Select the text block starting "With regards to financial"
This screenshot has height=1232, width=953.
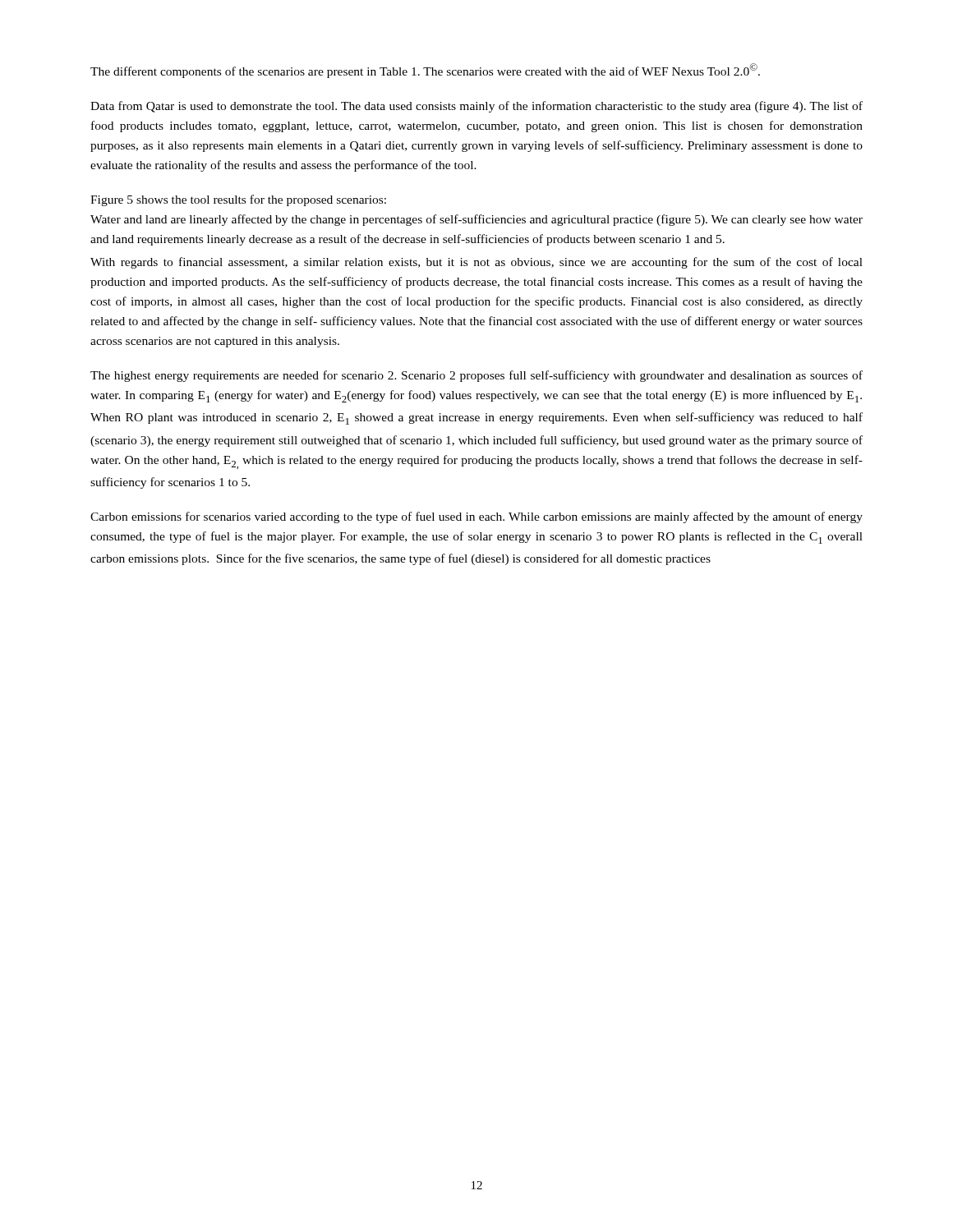(x=476, y=301)
